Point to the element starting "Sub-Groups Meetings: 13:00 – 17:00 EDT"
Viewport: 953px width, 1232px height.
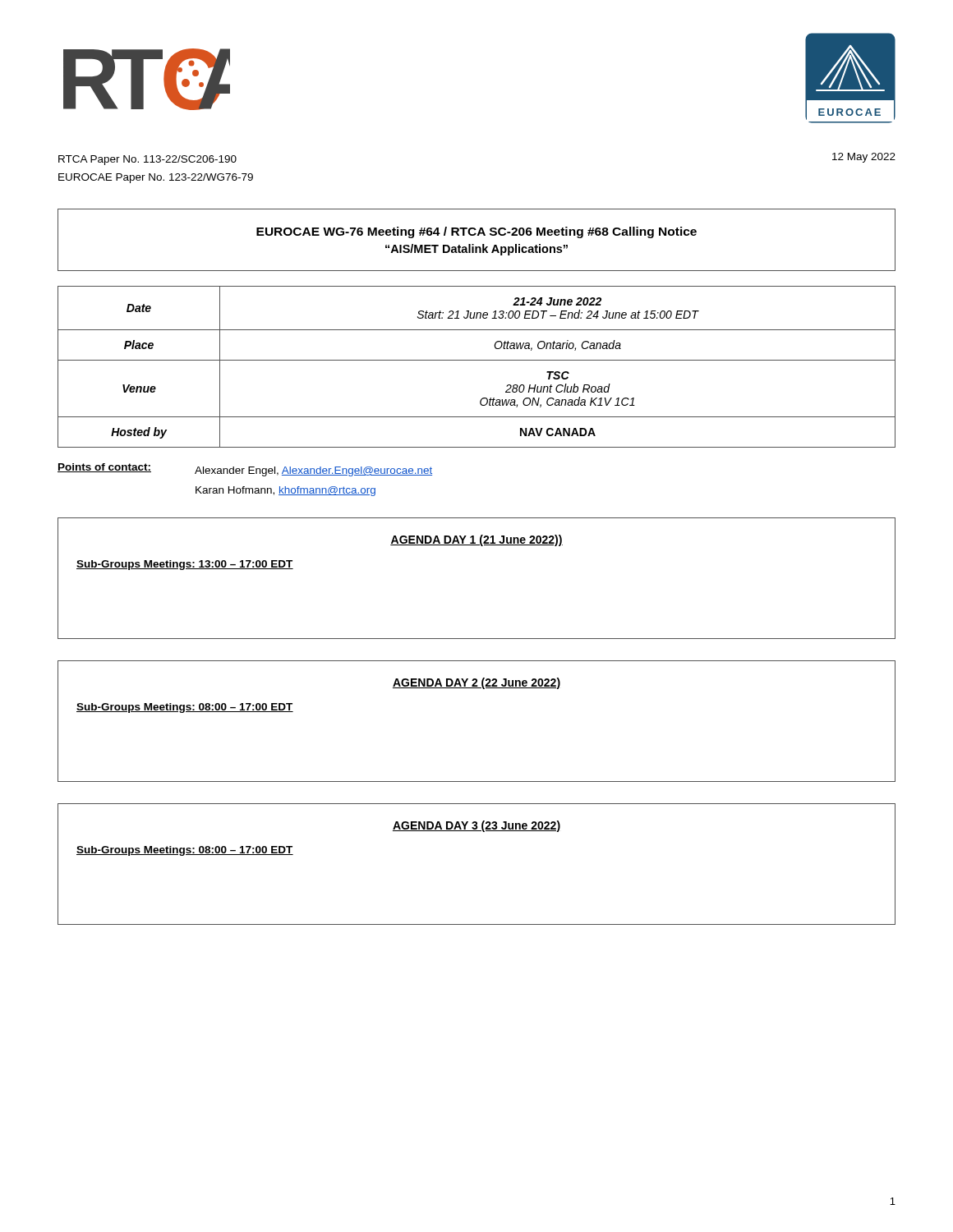[185, 564]
